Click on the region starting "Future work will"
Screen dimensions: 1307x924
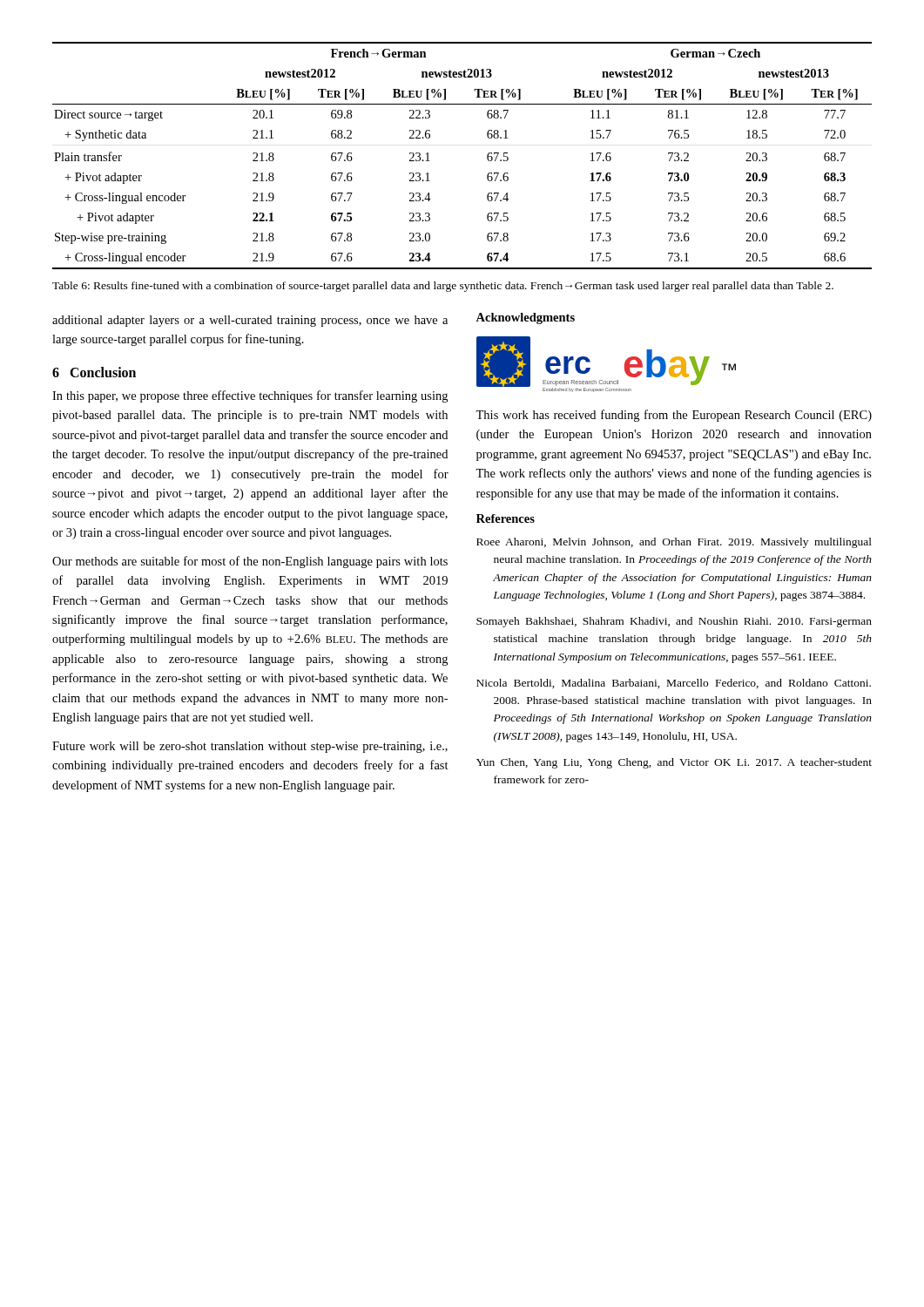coord(250,765)
